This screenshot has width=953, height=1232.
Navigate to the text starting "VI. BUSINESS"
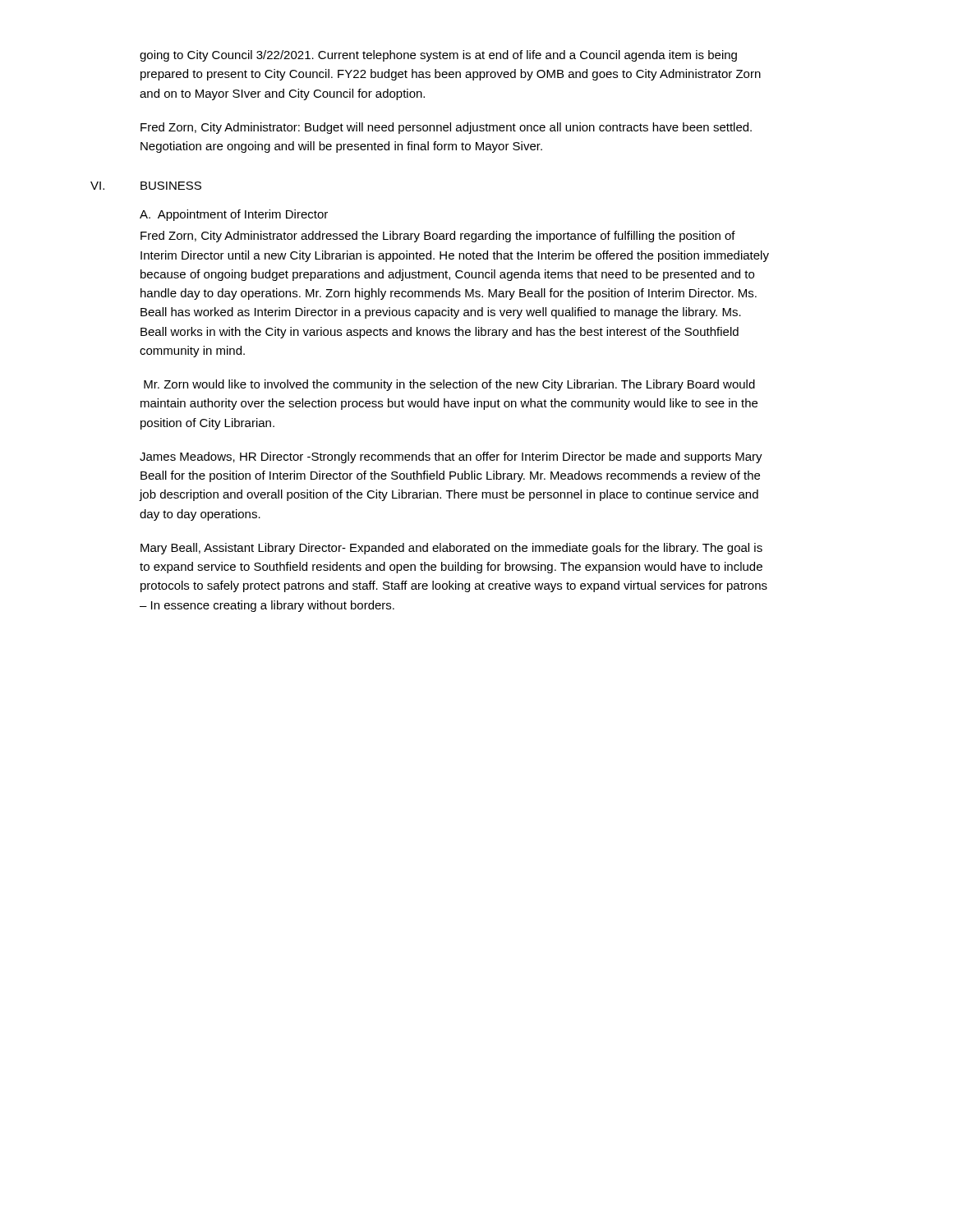pyautogui.click(x=146, y=185)
